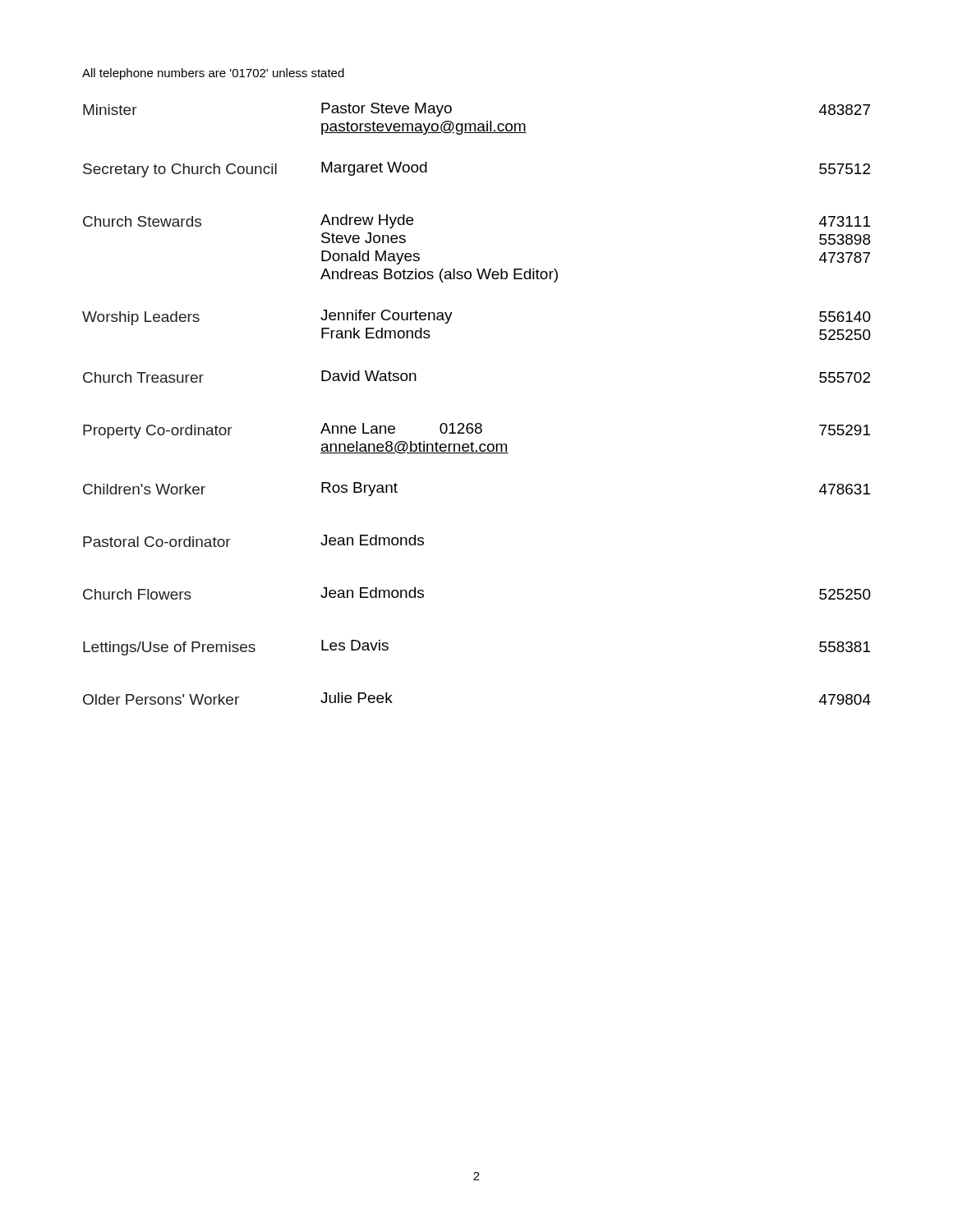Viewport: 953px width, 1232px height.
Task: Click where it says "Lettings/Use of Premises Les Davis 558381"
Action: (165, 648)
